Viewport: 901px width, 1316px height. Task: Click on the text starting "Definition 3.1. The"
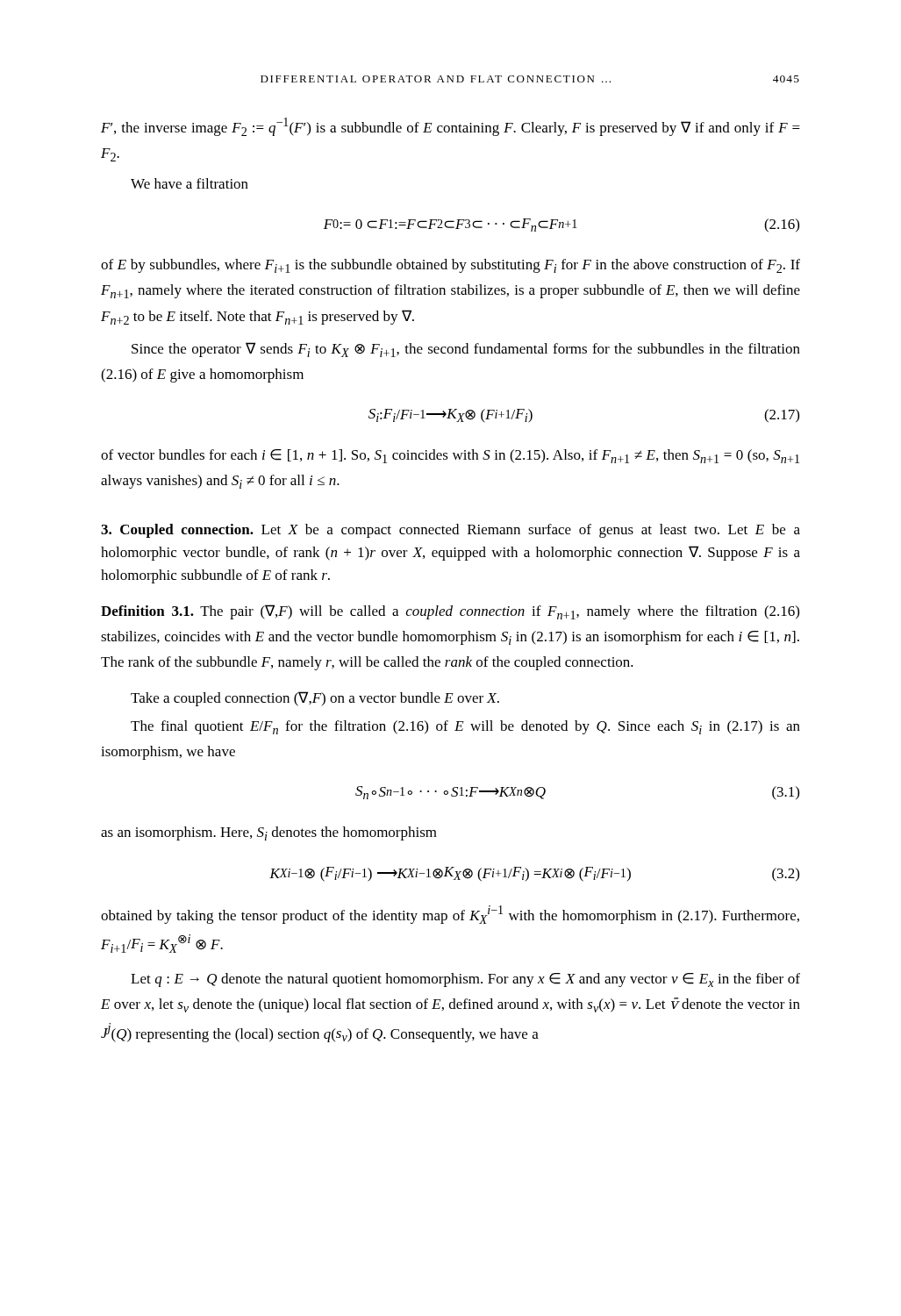point(450,637)
